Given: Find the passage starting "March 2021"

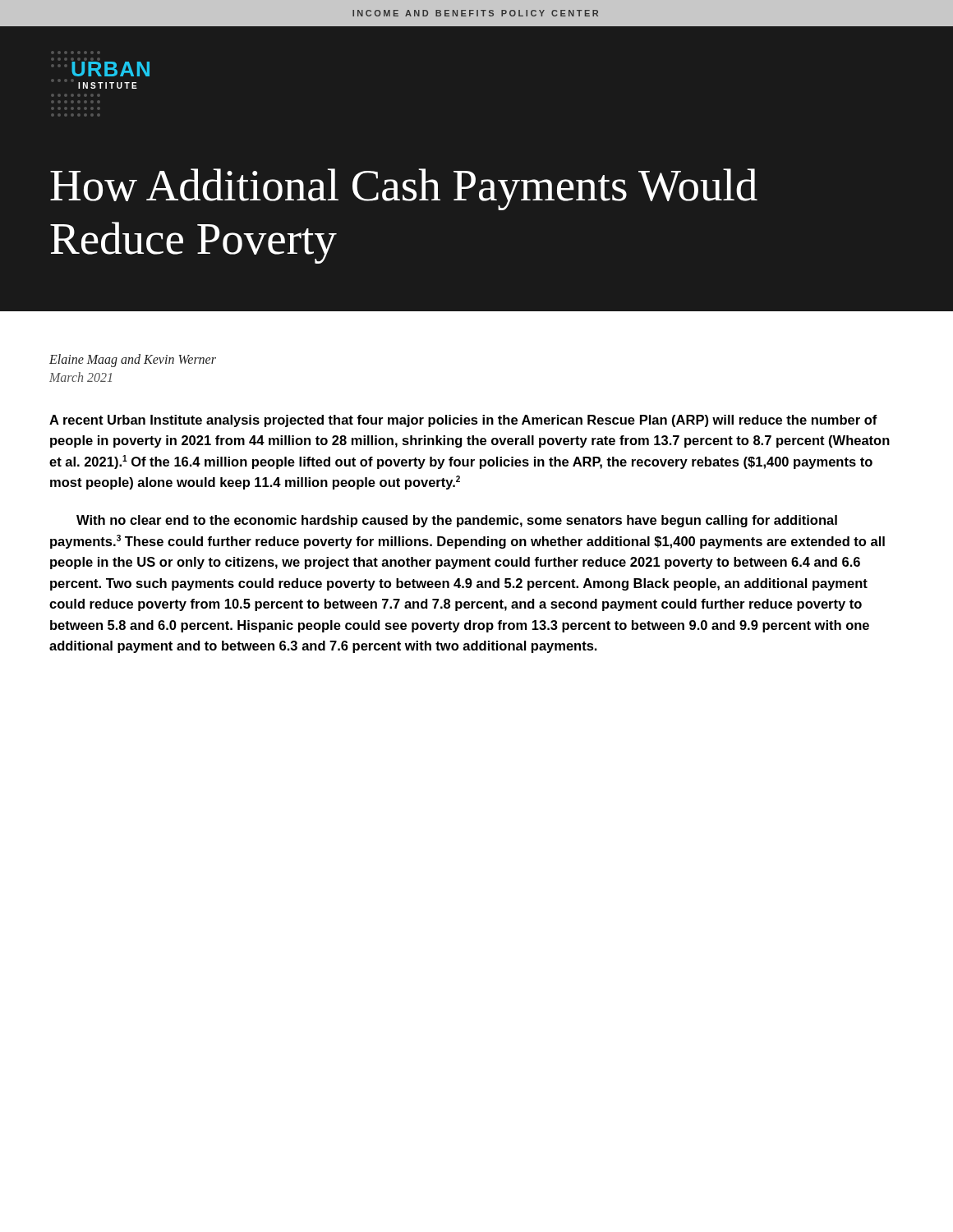Looking at the screenshot, I should click(x=81, y=377).
